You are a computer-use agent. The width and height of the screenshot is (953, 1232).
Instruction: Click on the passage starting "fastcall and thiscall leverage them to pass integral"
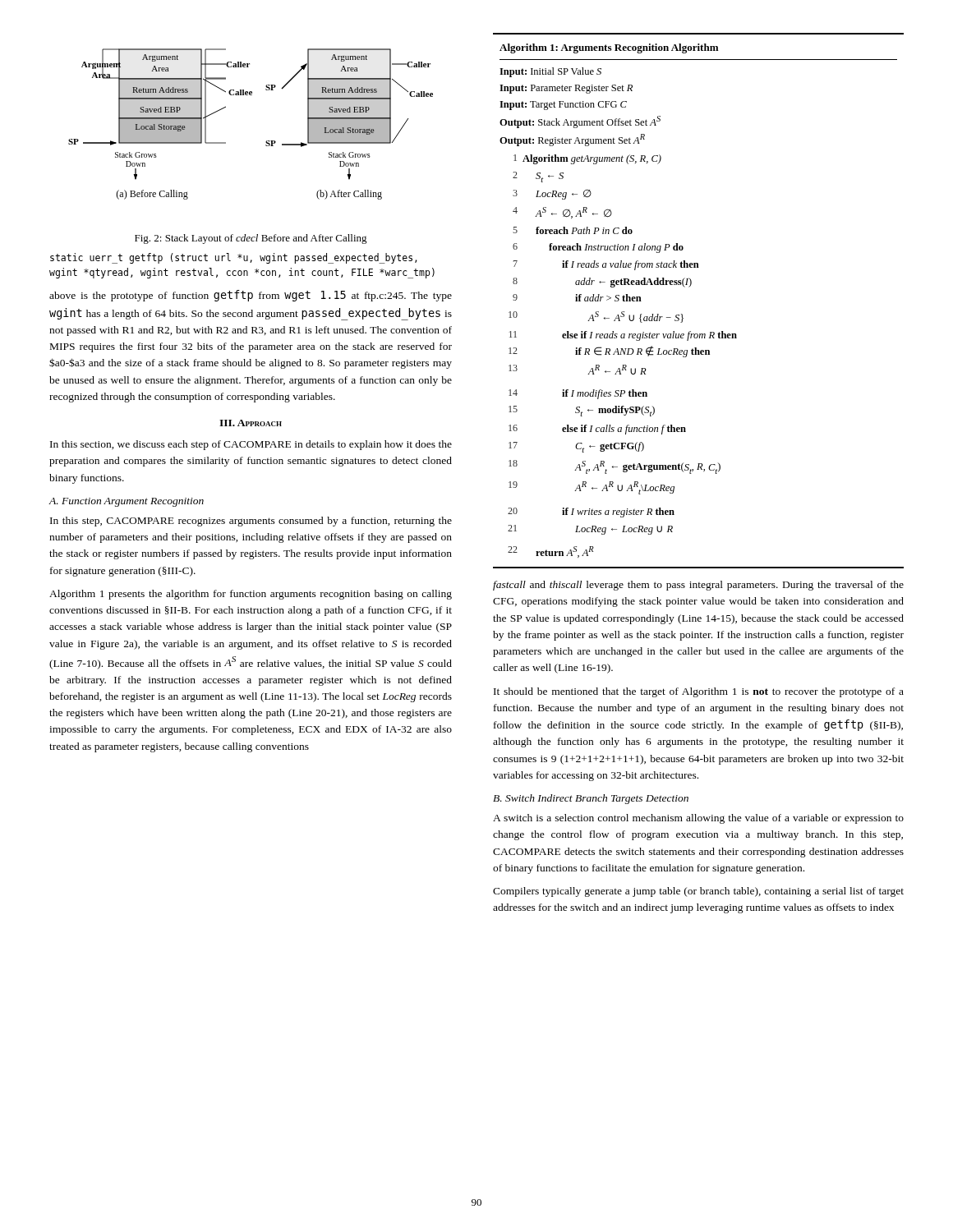click(698, 626)
